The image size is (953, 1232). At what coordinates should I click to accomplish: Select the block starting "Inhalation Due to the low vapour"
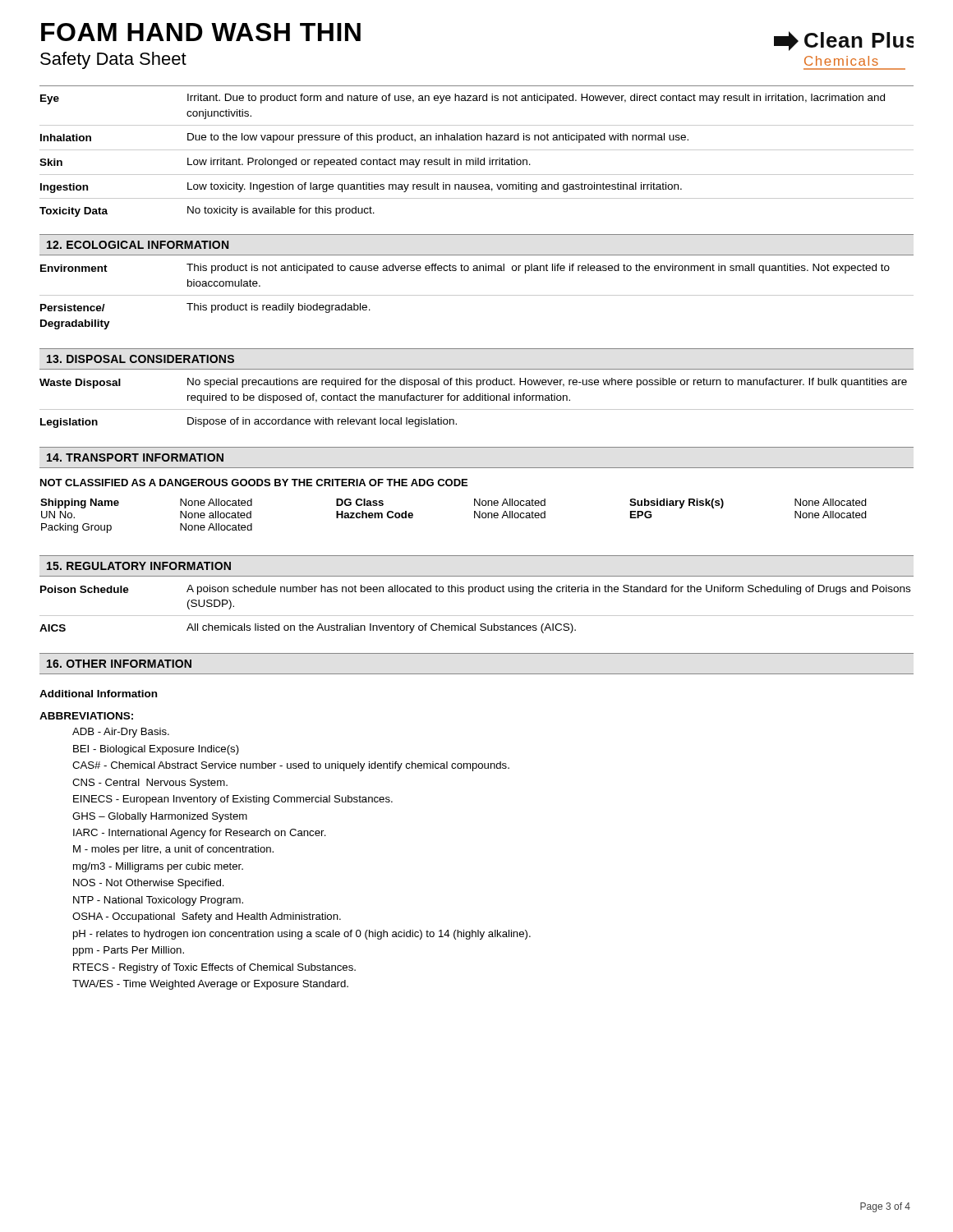click(x=476, y=138)
